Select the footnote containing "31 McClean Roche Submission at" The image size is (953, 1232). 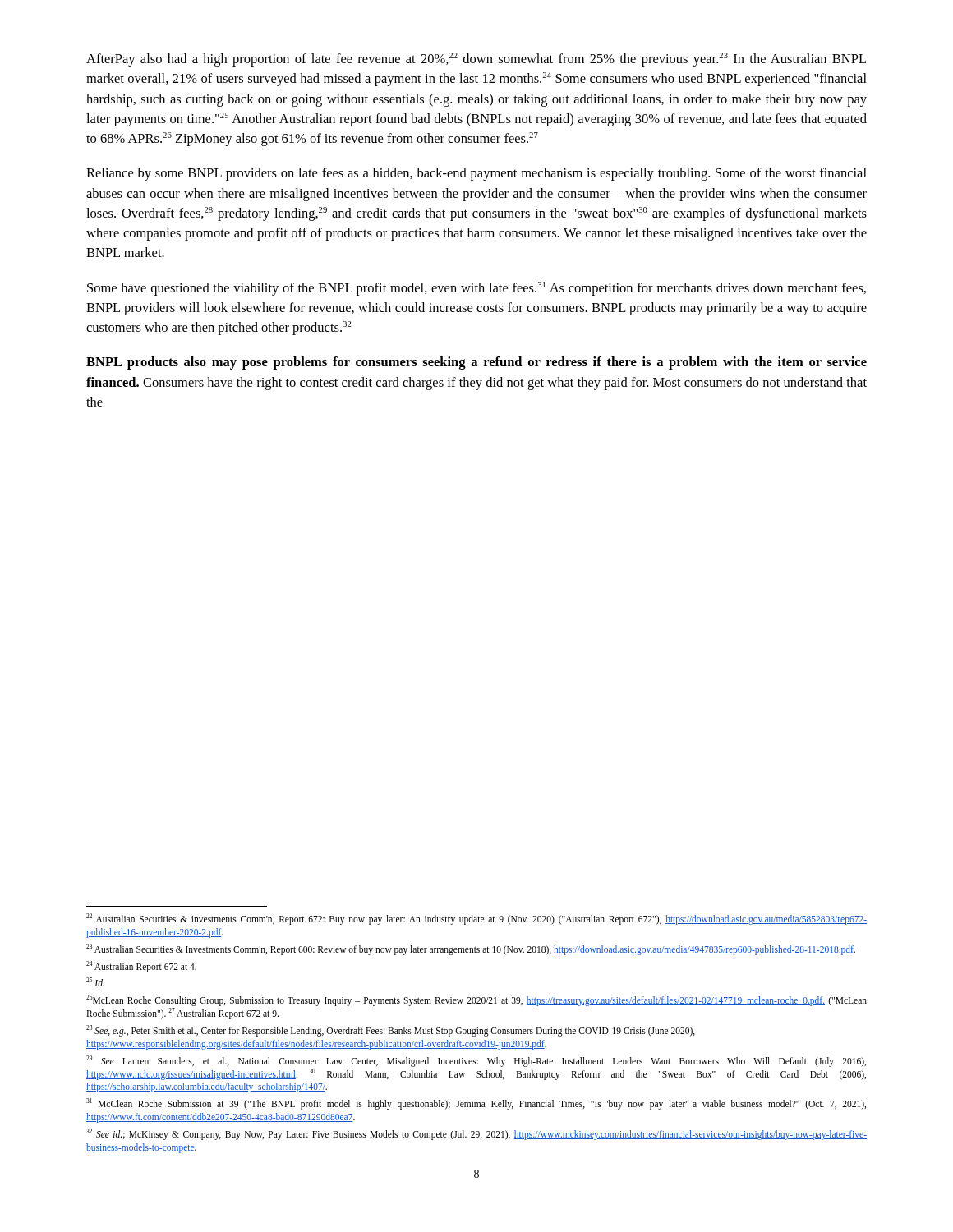[x=476, y=1110]
